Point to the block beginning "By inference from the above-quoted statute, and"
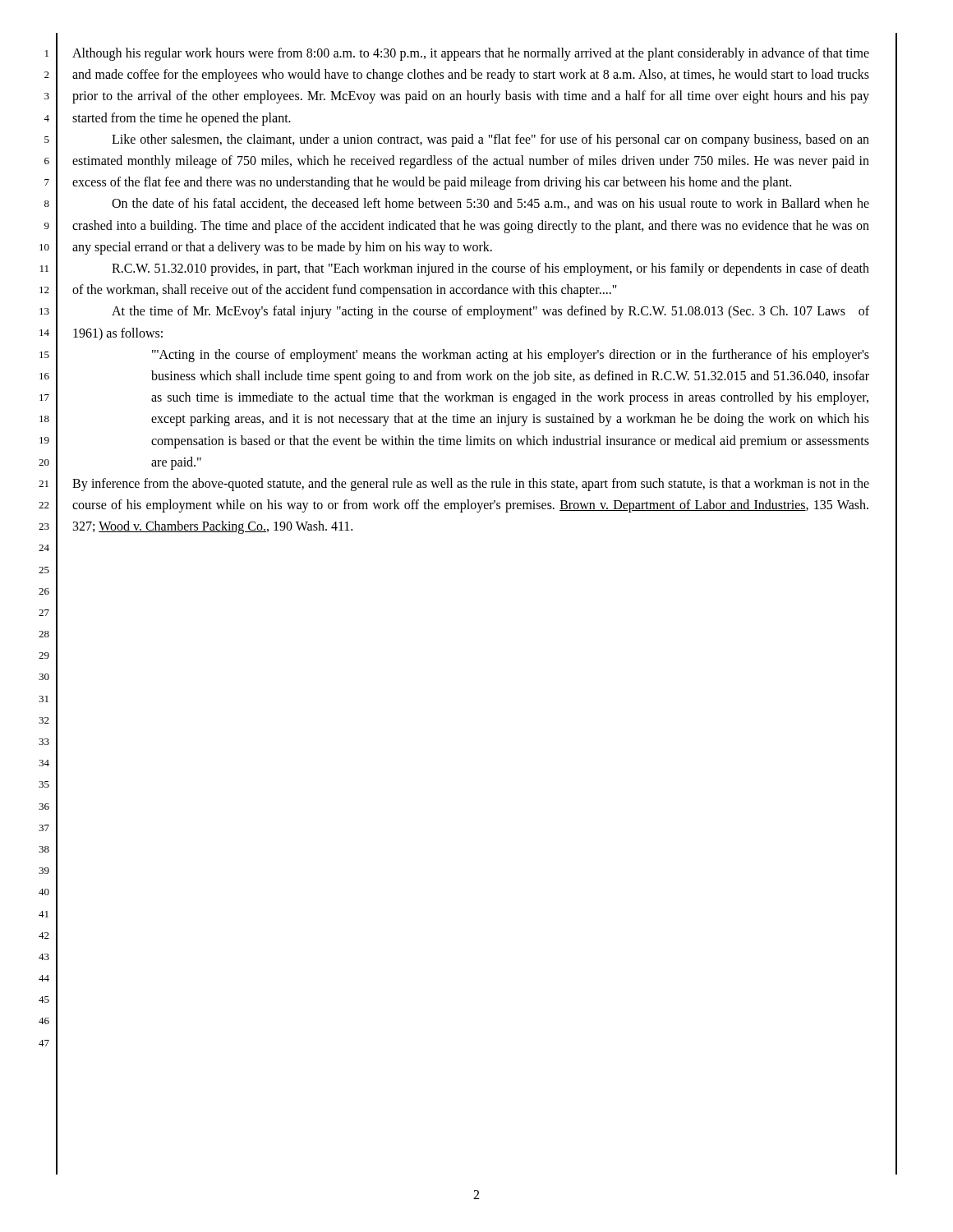The width and height of the screenshot is (953, 1232). [x=471, y=505]
